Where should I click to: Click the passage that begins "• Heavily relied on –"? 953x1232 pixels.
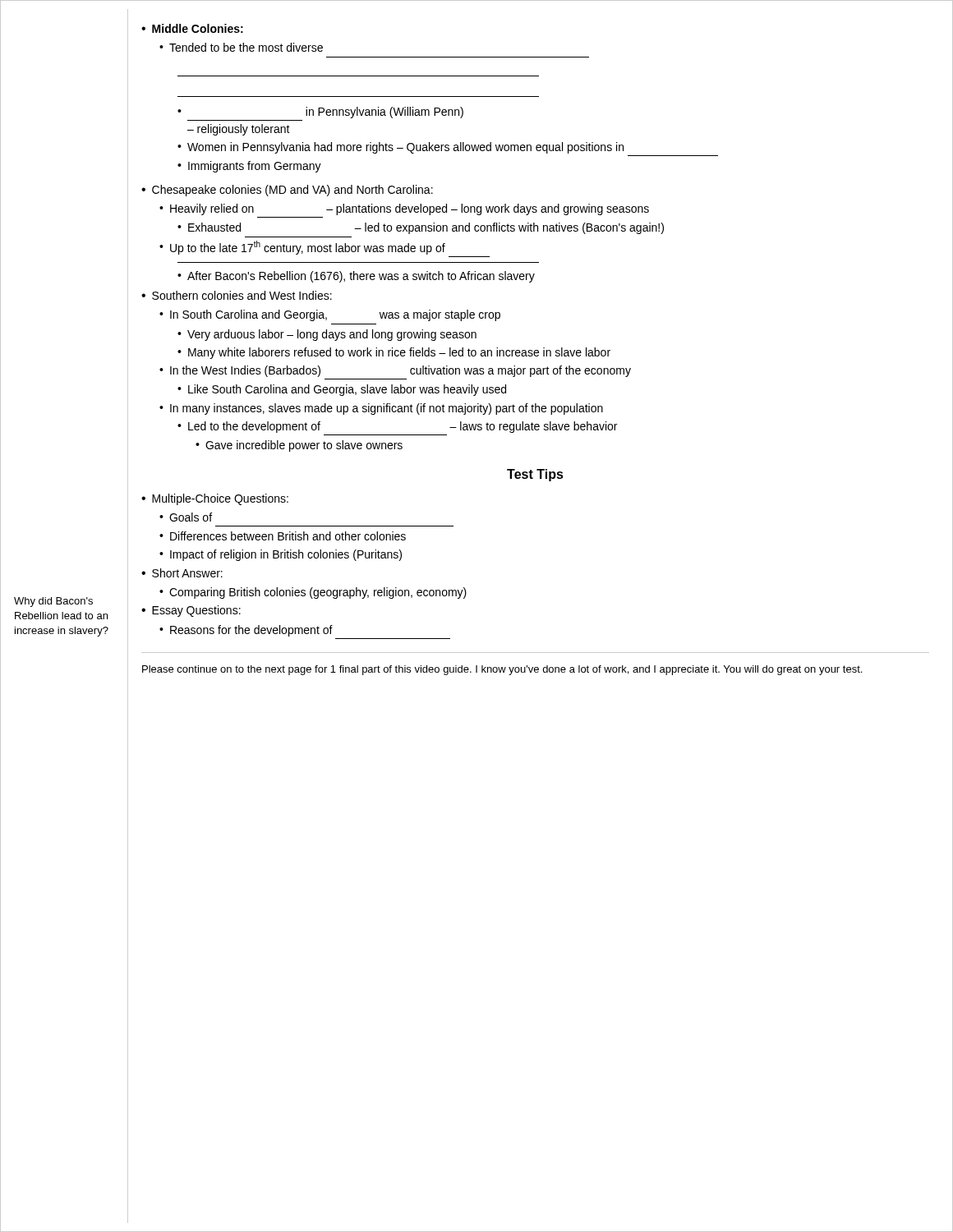pos(544,209)
